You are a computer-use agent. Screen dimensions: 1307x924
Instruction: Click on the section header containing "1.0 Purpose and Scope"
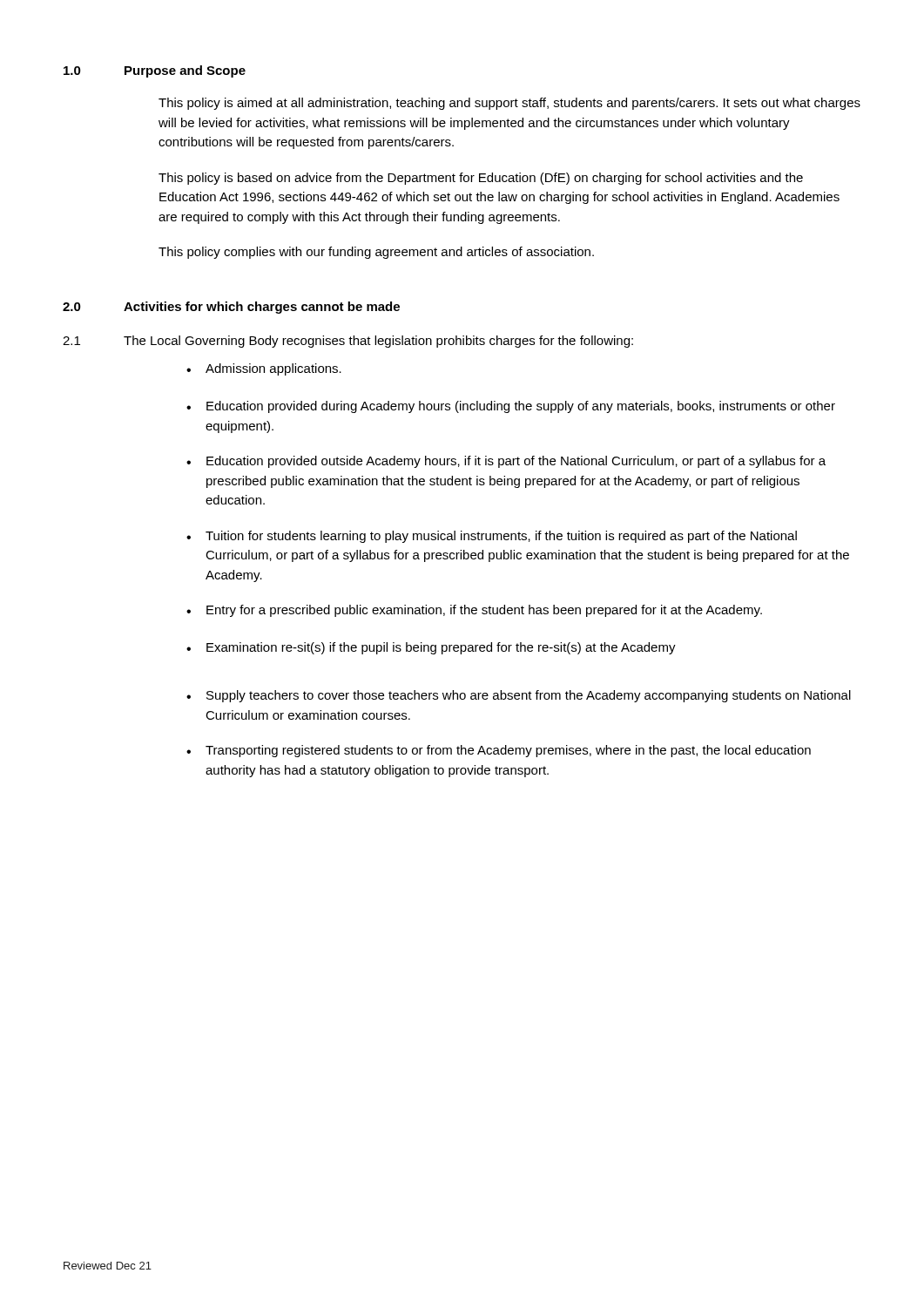[154, 70]
